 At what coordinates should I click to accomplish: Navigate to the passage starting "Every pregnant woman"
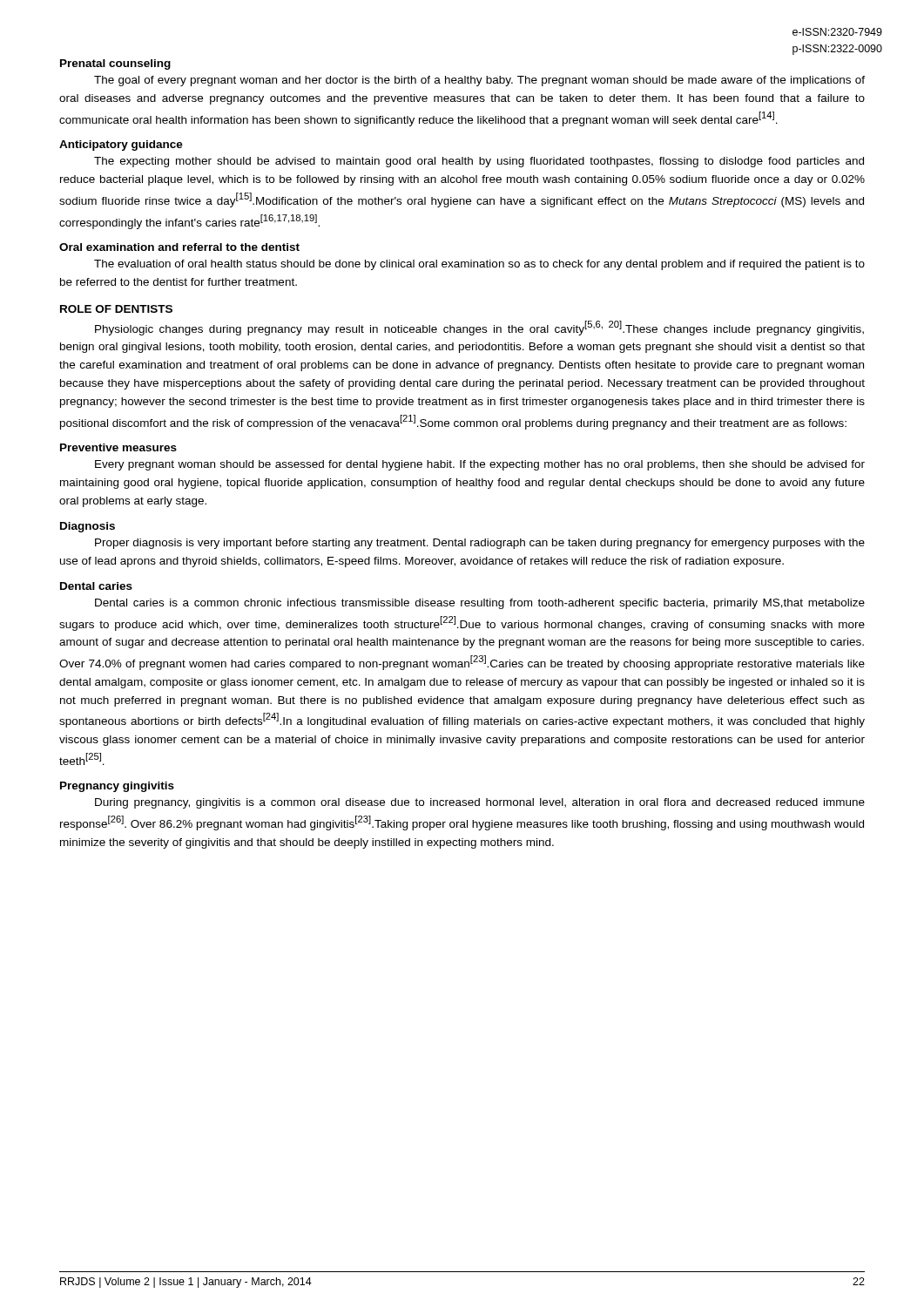click(462, 483)
